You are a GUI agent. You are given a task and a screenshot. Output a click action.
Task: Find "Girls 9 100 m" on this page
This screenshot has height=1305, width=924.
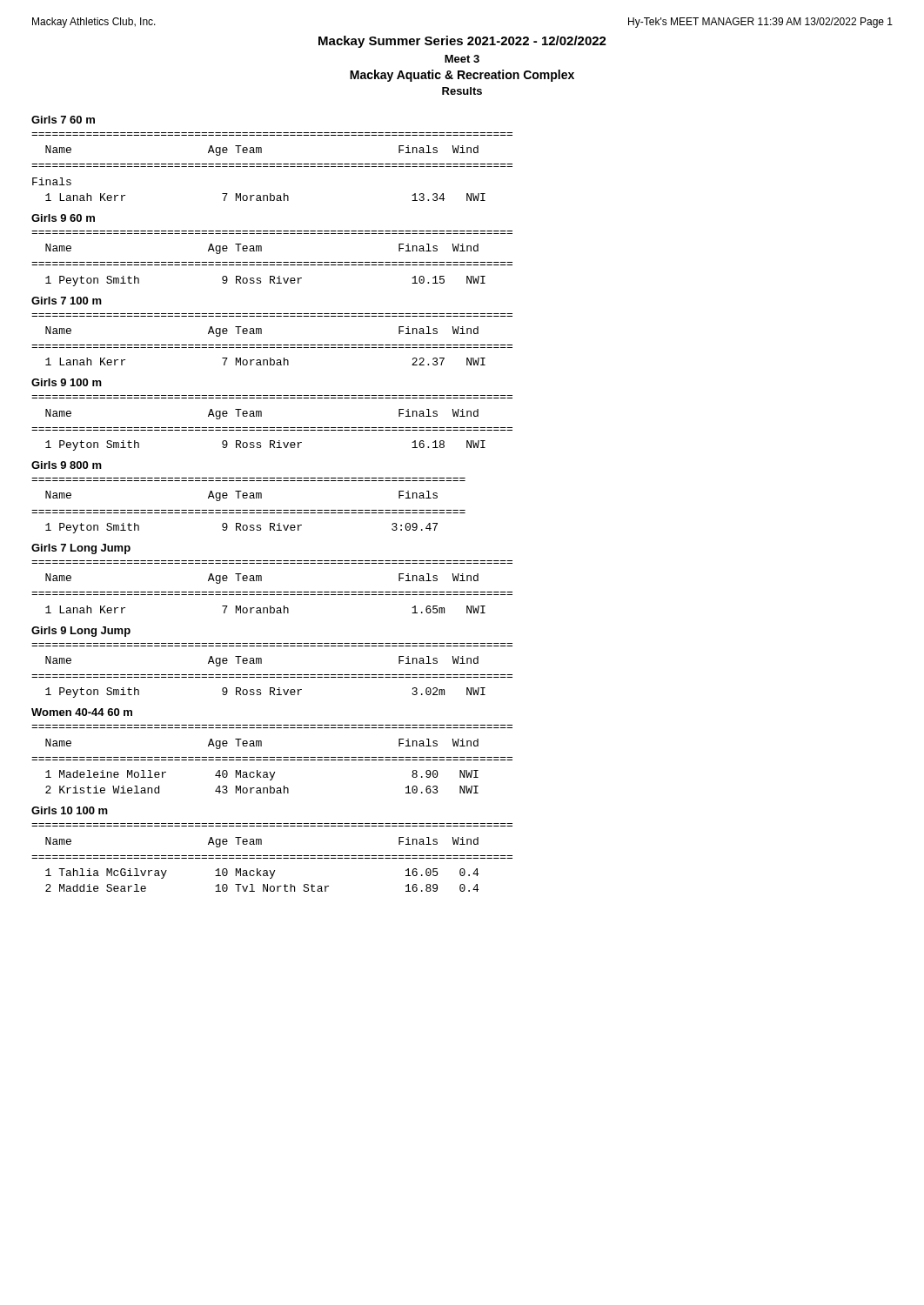pyautogui.click(x=67, y=383)
